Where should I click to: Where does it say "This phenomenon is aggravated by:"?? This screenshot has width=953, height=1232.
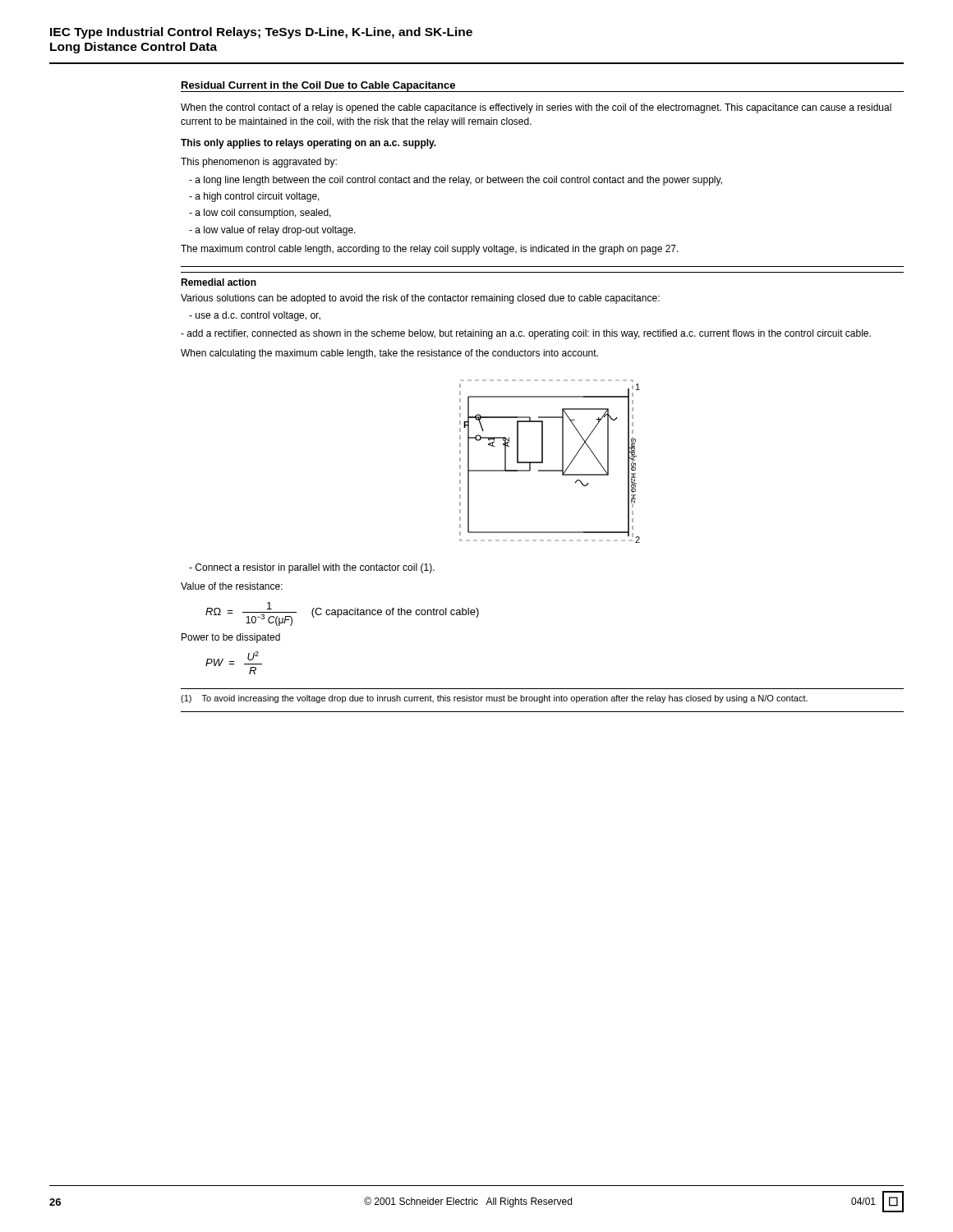pyautogui.click(x=259, y=162)
